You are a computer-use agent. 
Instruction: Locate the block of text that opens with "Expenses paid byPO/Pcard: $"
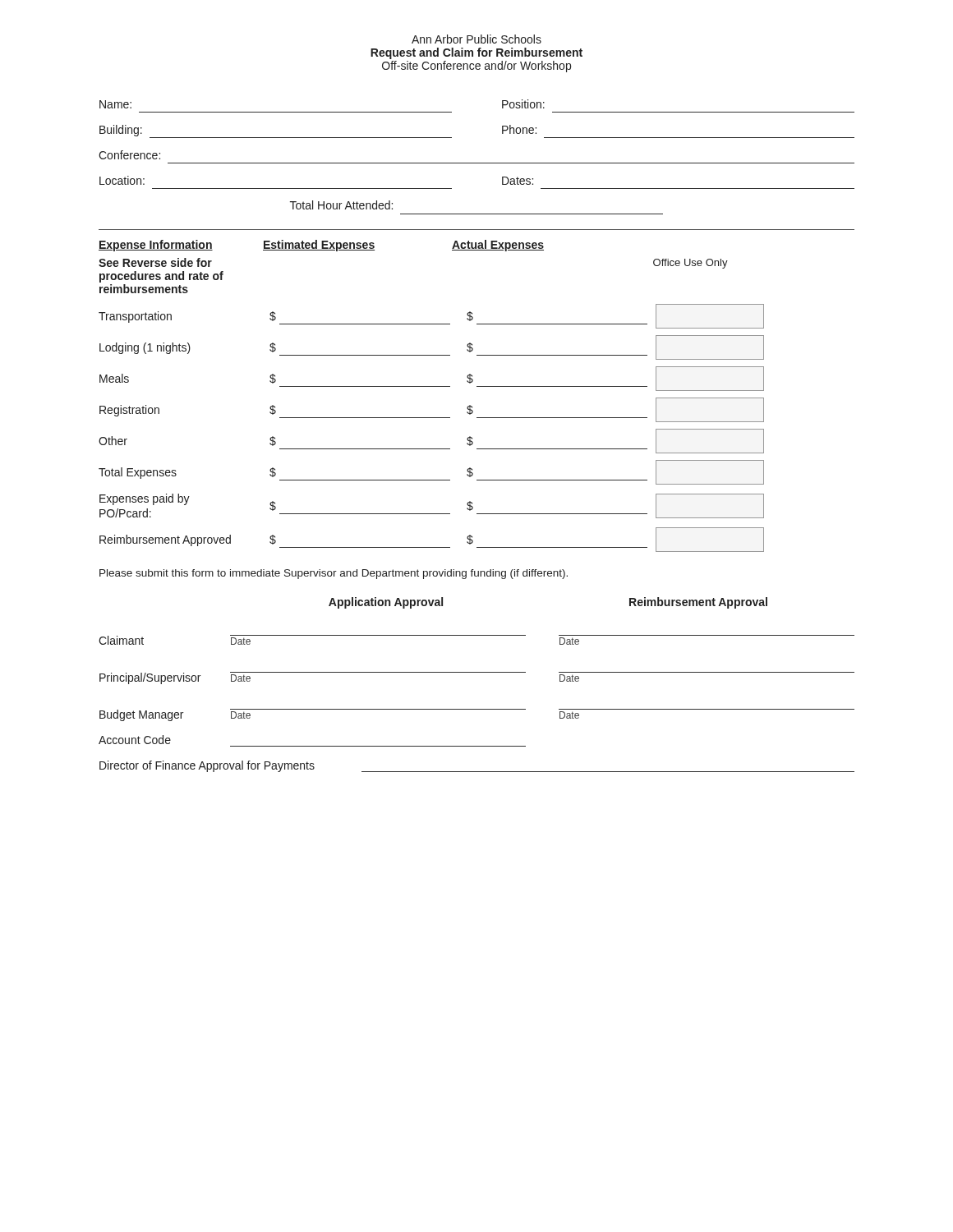(x=431, y=506)
